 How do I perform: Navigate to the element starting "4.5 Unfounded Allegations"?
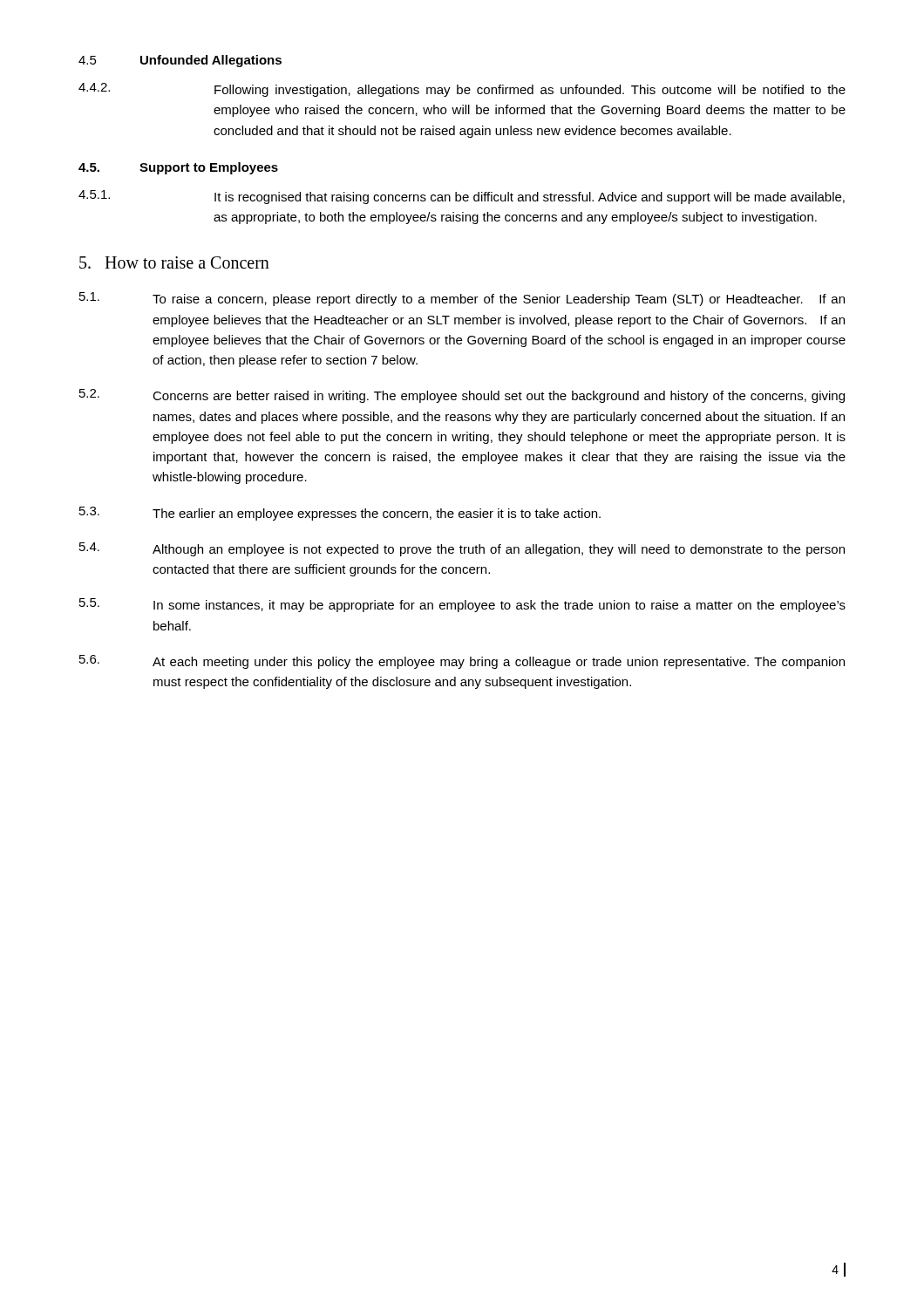coord(180,60)
